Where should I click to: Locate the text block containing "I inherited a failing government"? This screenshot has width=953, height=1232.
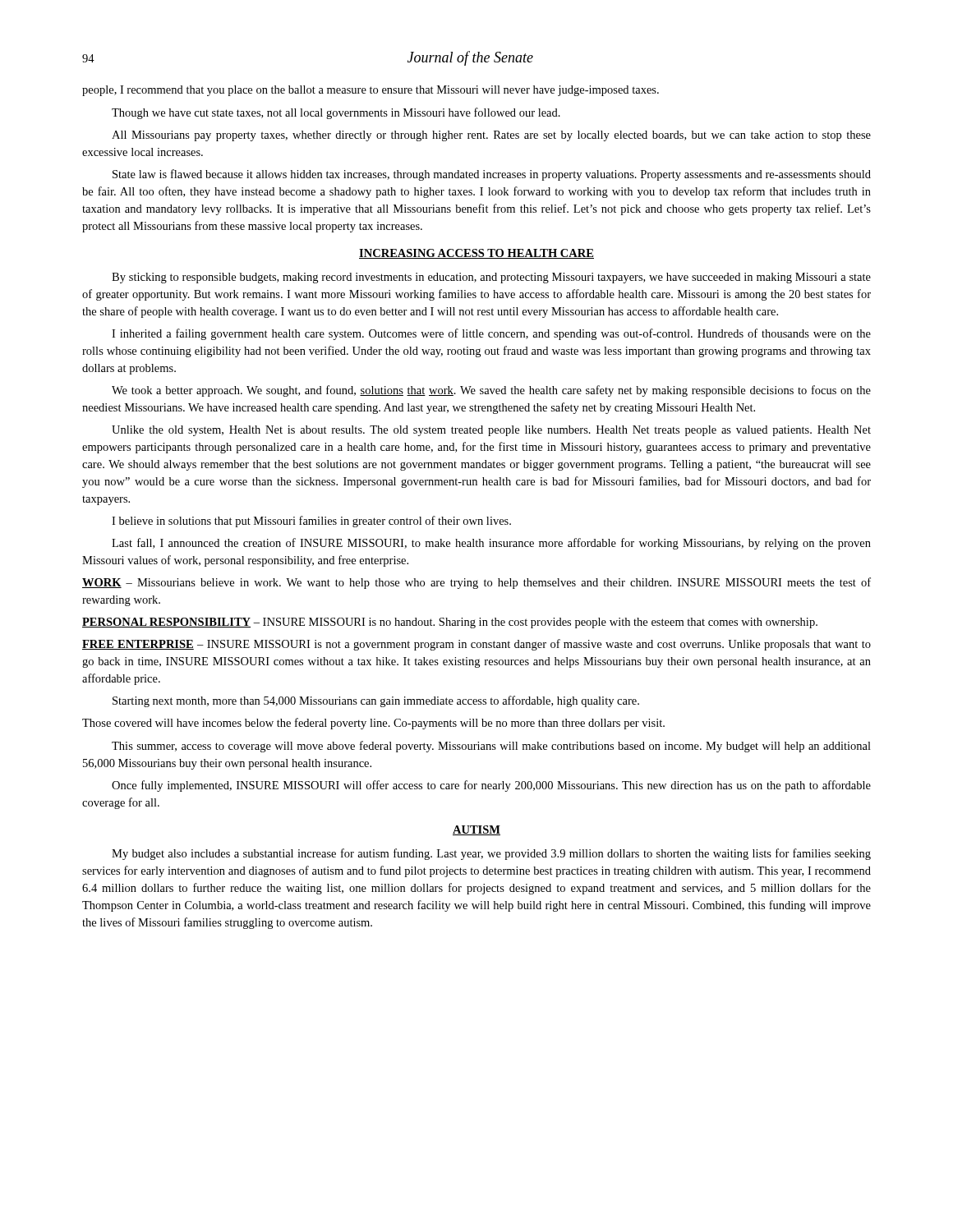click(x=476, y=351)
